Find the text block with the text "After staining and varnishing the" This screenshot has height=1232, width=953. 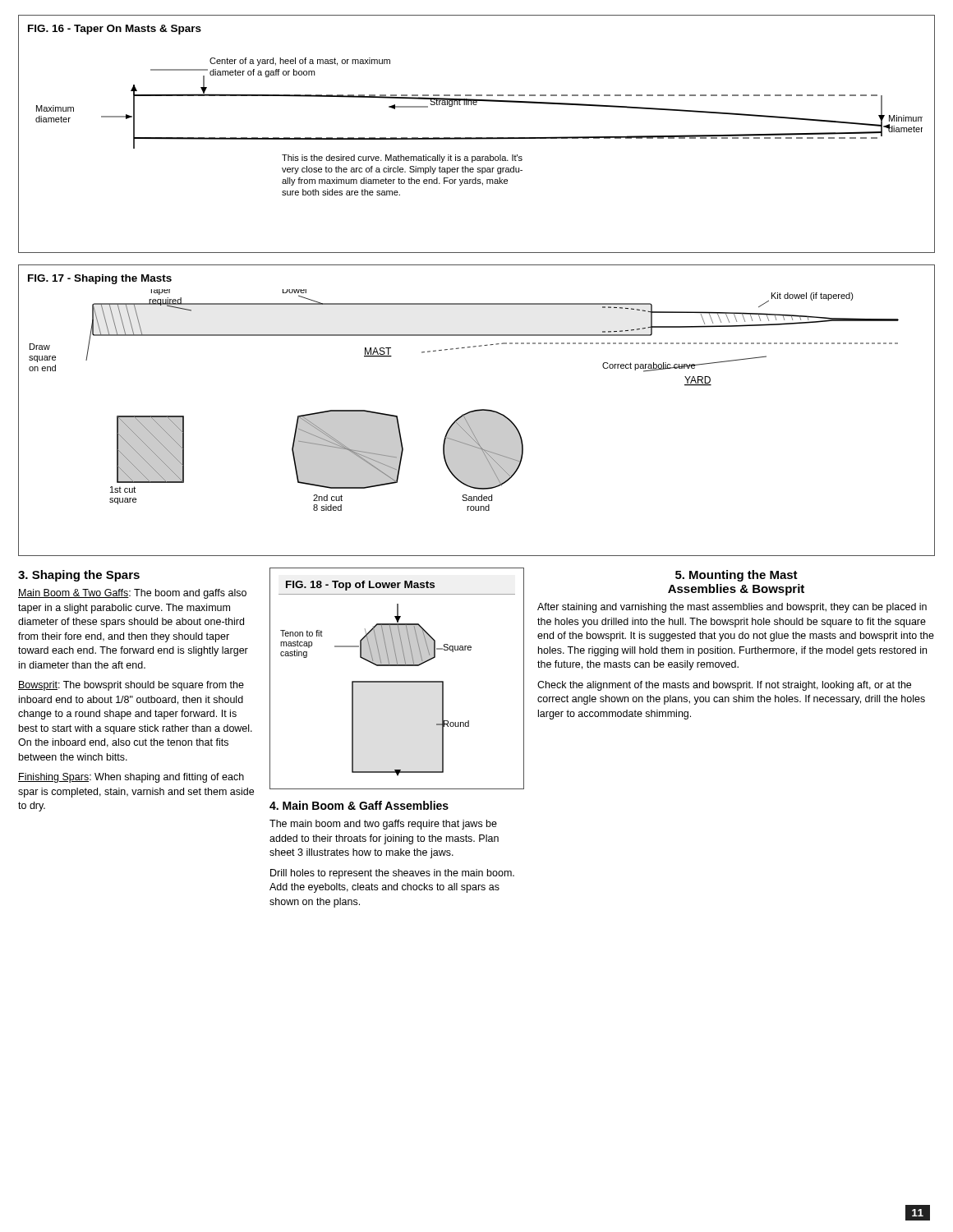pyautogui.click(x=736, y=661)
